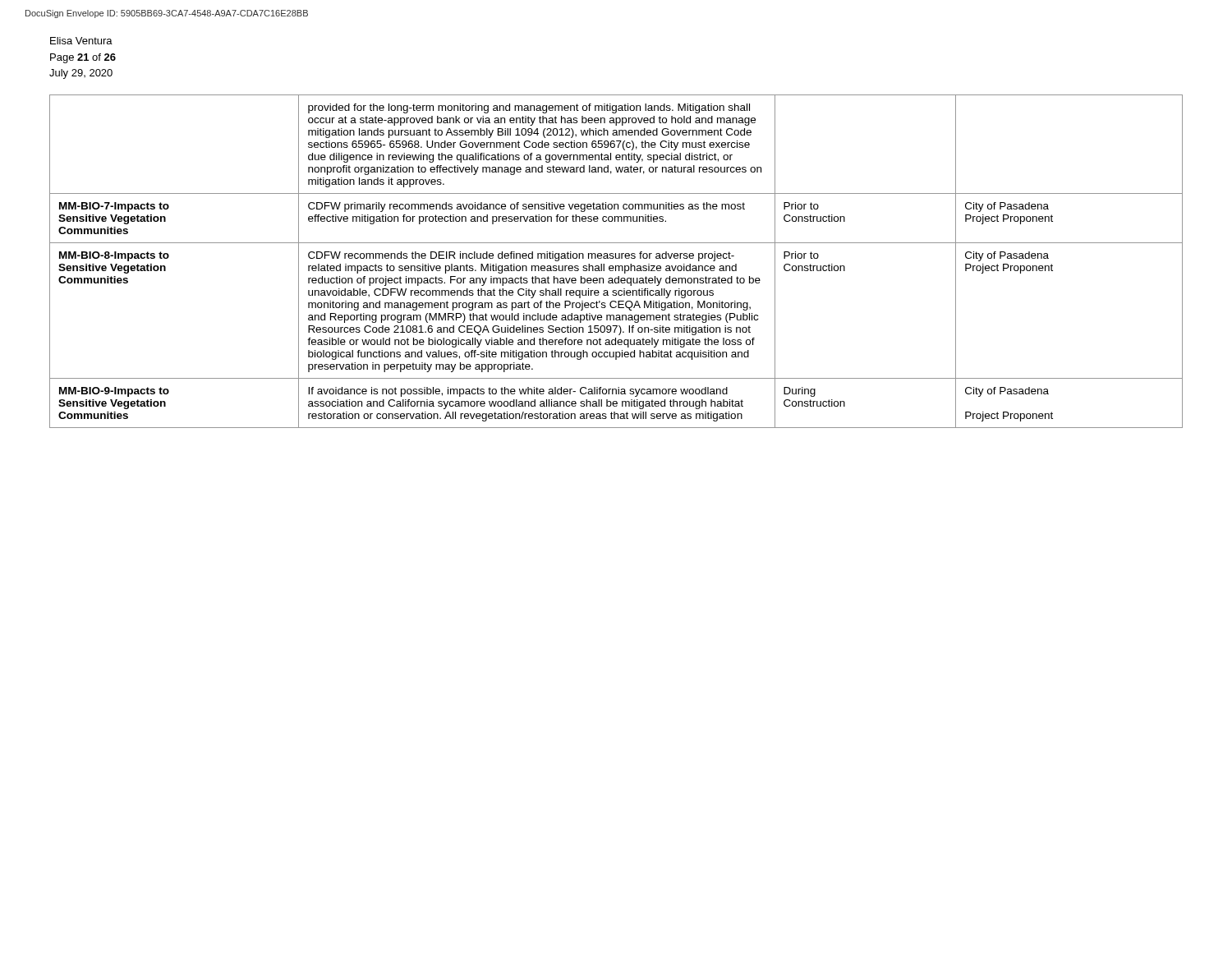This screenshot has height=953, width=1232.
Task: Find the block on this page that starts "Elisa Ventura Page 21 of 26"
Action: pos(83,57)
